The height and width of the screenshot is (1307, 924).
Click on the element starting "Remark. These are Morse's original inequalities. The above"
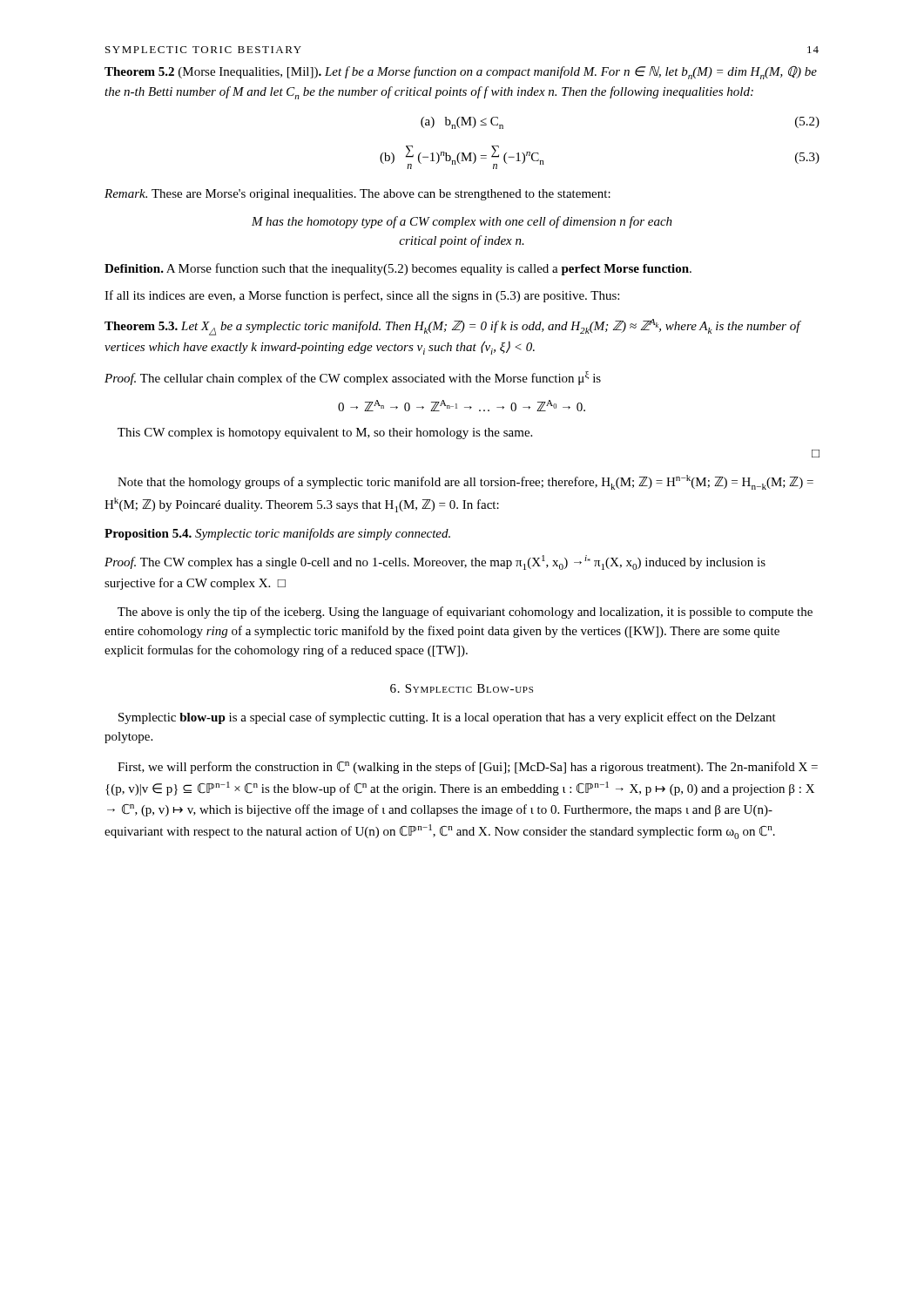tap(358, 194)
